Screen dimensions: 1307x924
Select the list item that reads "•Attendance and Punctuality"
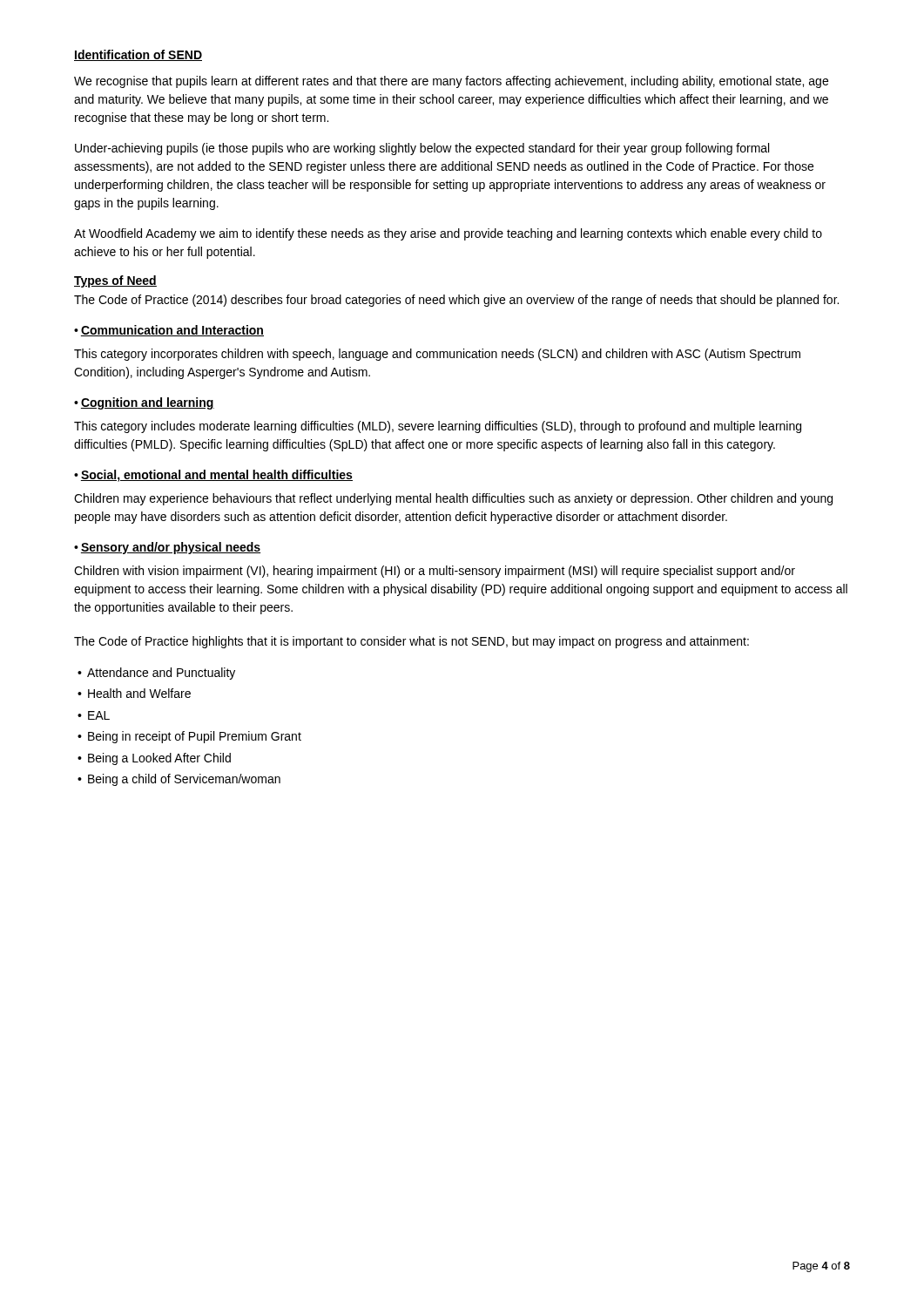tap(156, 673)
